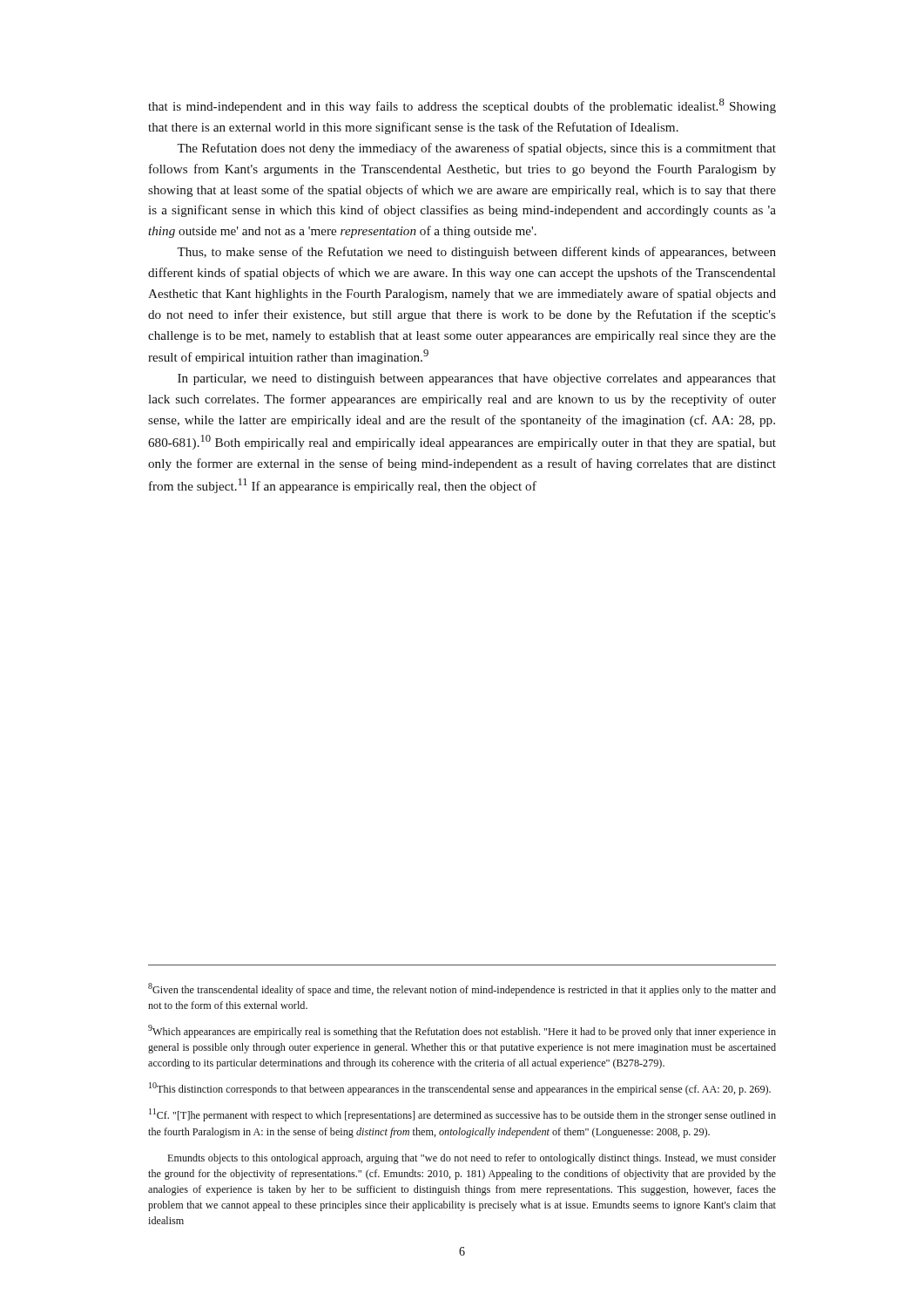Click on the footnote containing "11Cf. "[T]he permanent with respect to which [representations]"
This screenshot has height=1307, width=924.
pos(462,1168)
